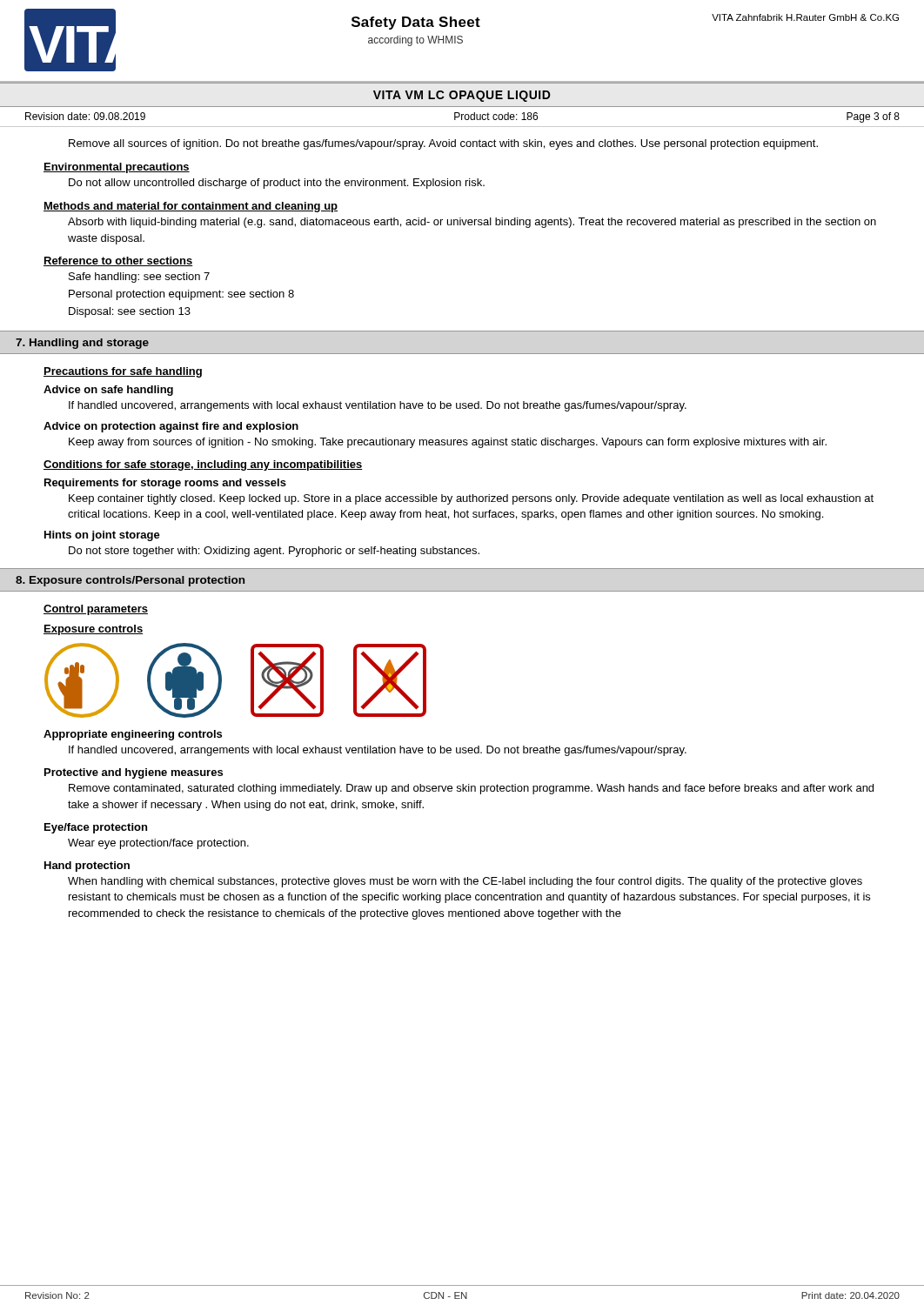Find "Control parameters" on this page
924x1305 pixels.
[96, 609]
